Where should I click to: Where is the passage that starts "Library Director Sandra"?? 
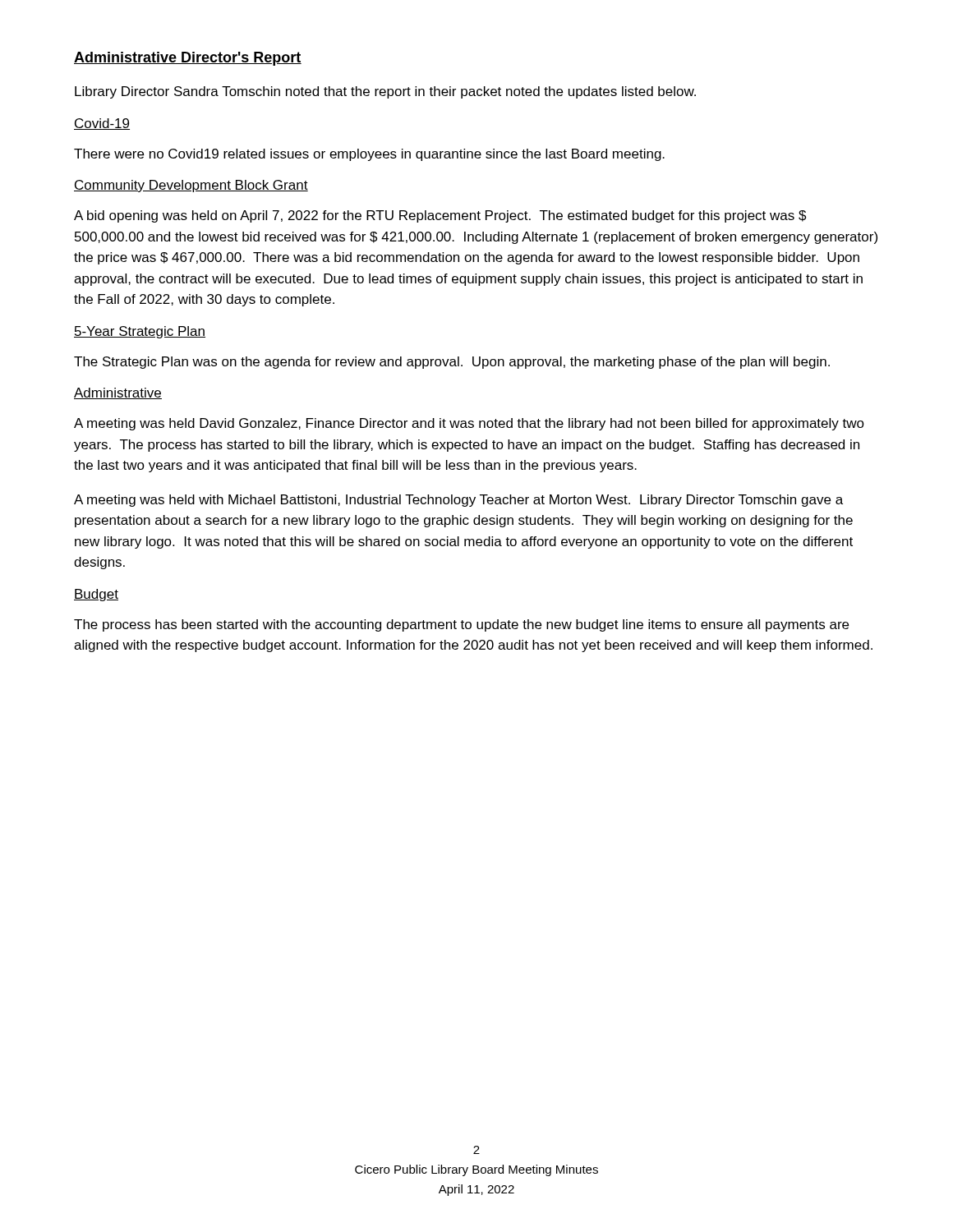[476, 92]
